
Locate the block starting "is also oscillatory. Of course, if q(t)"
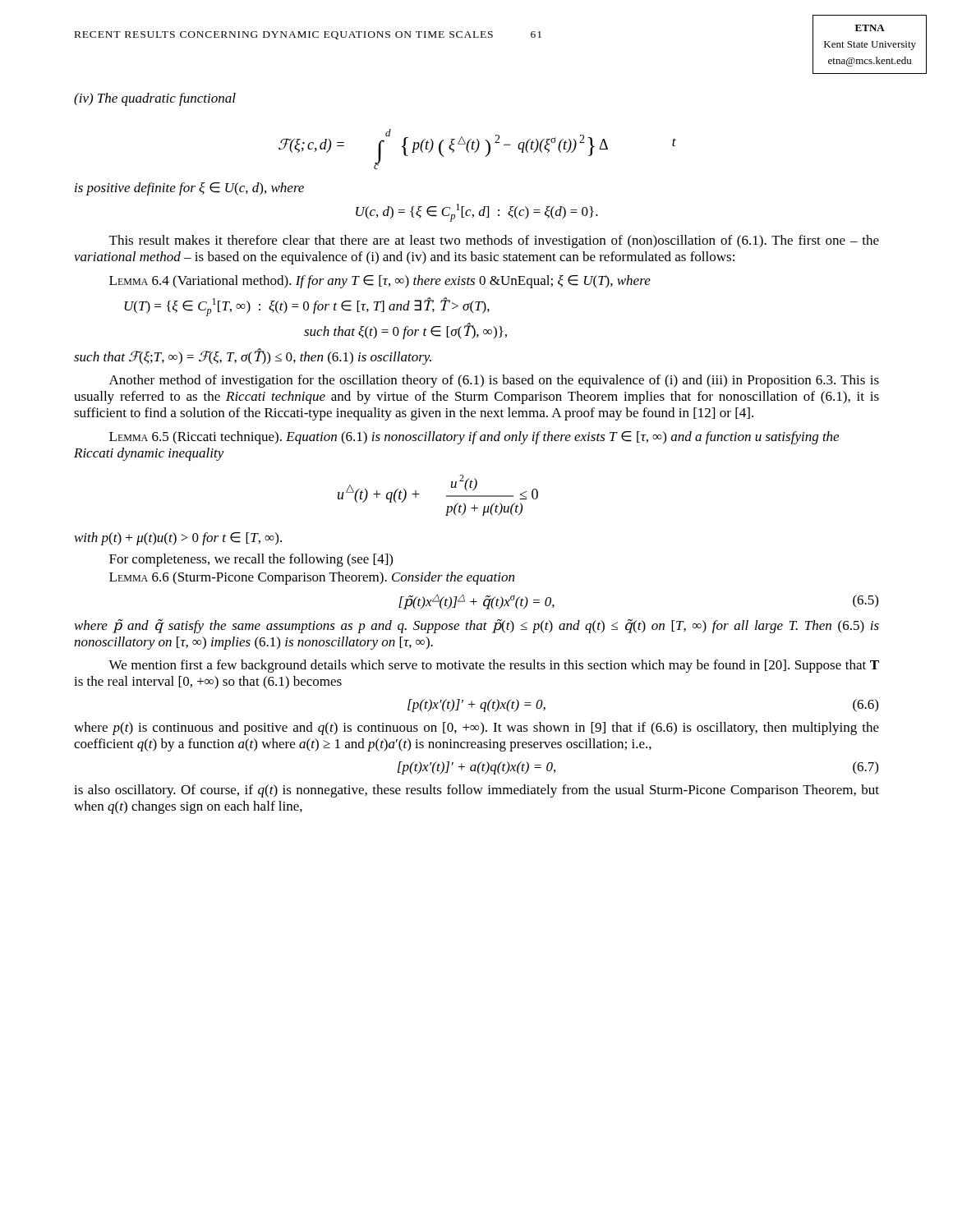click(476, 798)
